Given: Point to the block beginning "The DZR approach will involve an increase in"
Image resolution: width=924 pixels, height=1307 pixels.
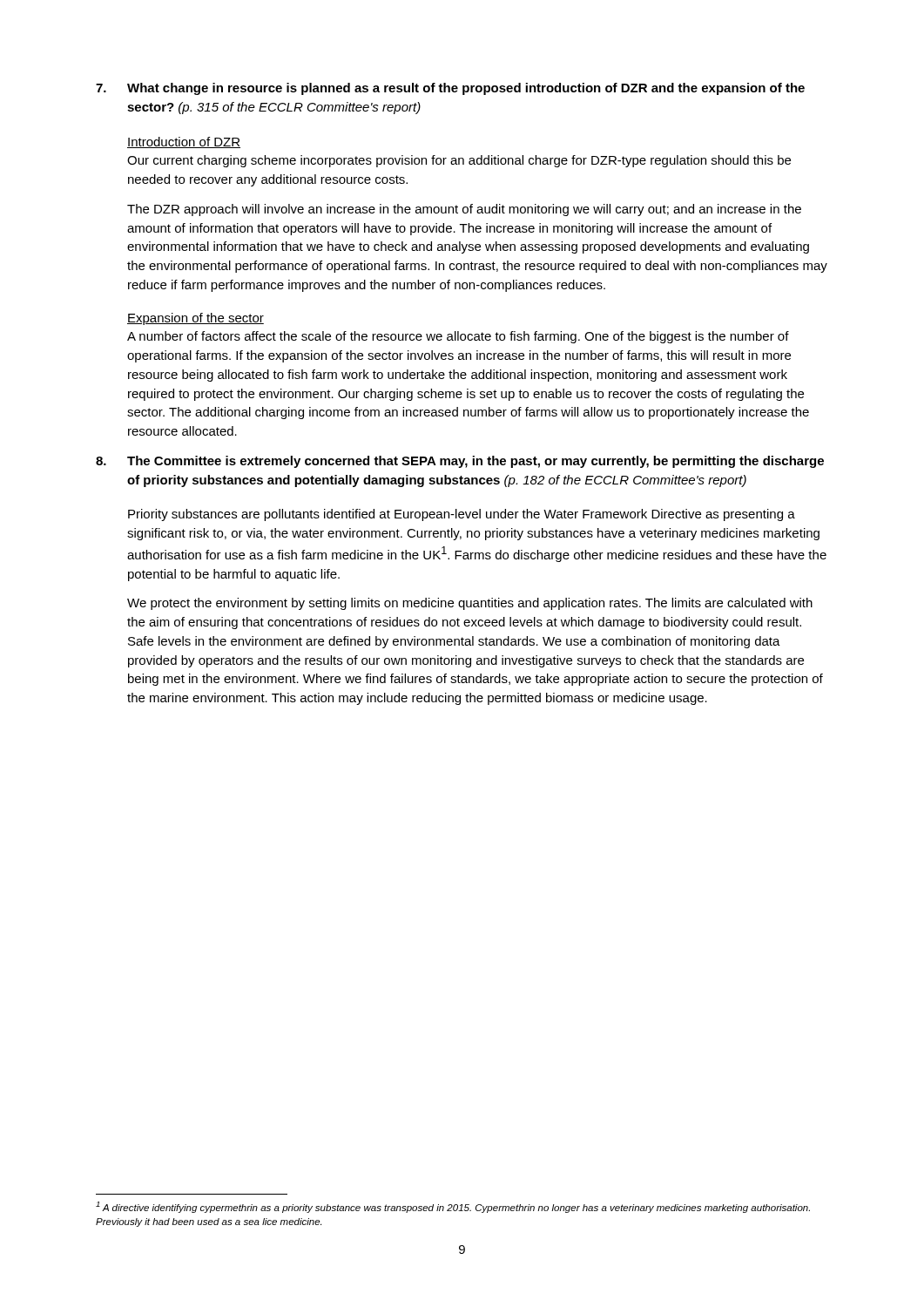Looking at the screenshot, I should 478,247.
